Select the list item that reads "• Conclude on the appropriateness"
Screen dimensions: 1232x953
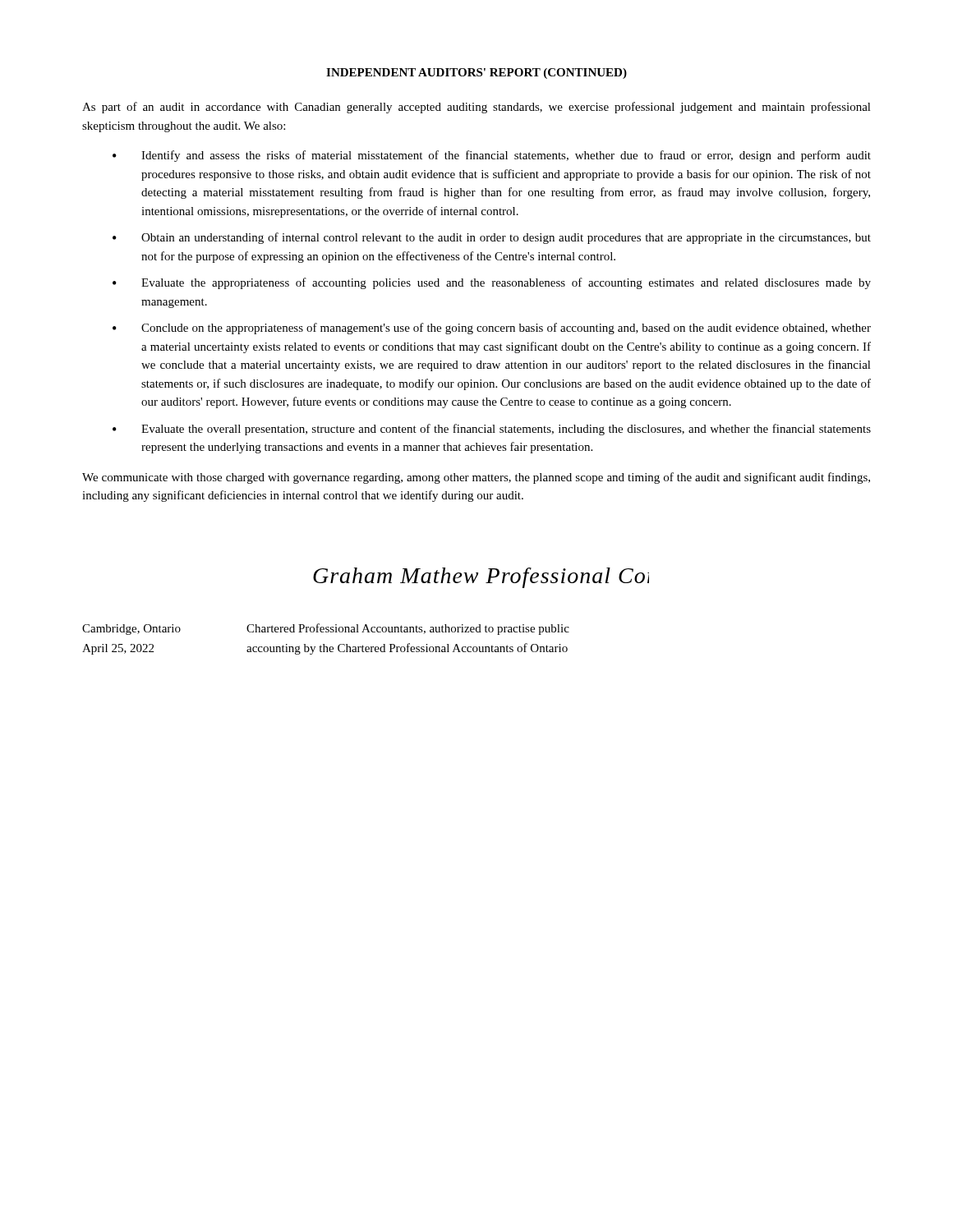[476, 365]
